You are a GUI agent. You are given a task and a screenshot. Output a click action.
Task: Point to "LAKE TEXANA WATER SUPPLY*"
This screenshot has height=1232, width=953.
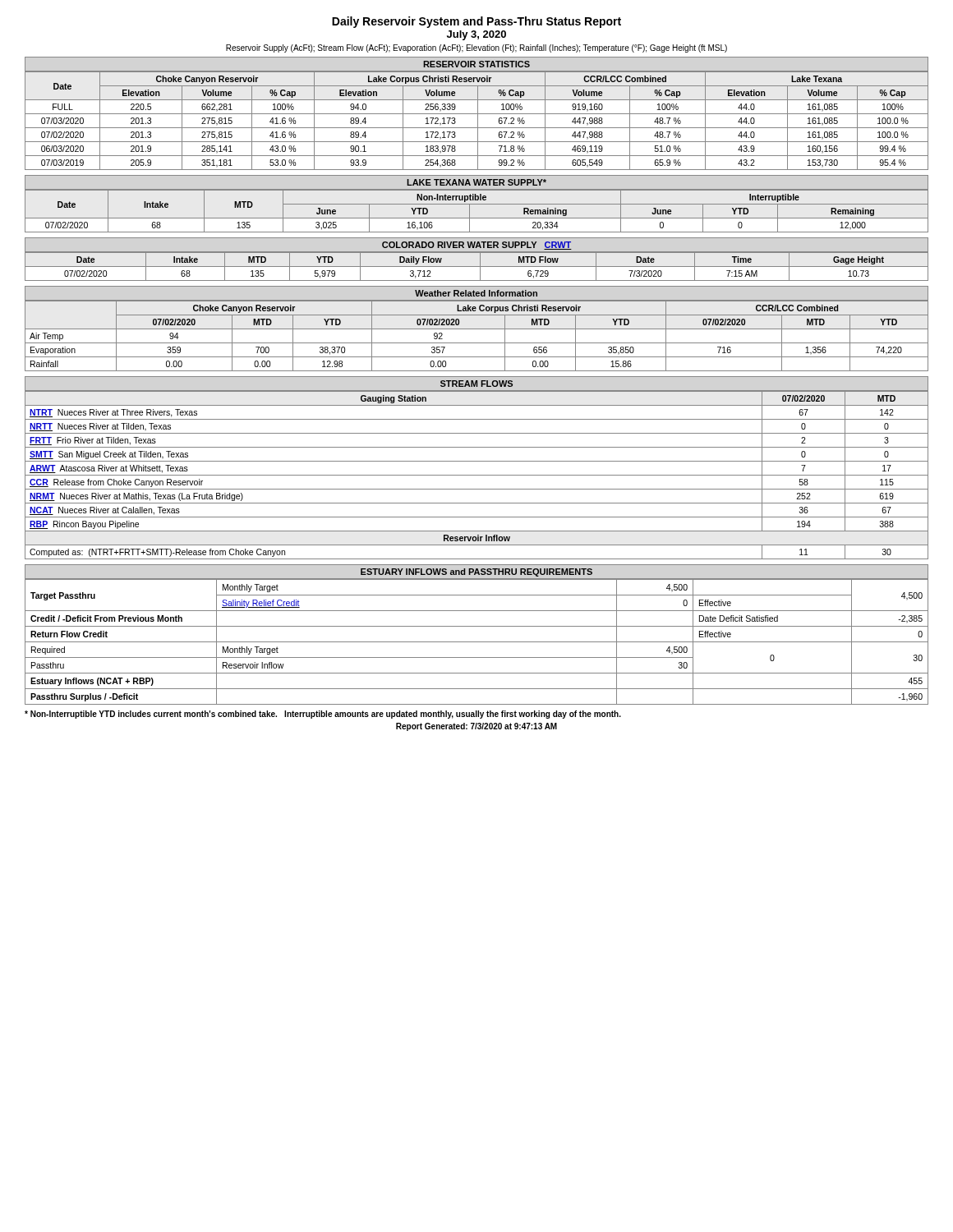[x=476, y=182]
